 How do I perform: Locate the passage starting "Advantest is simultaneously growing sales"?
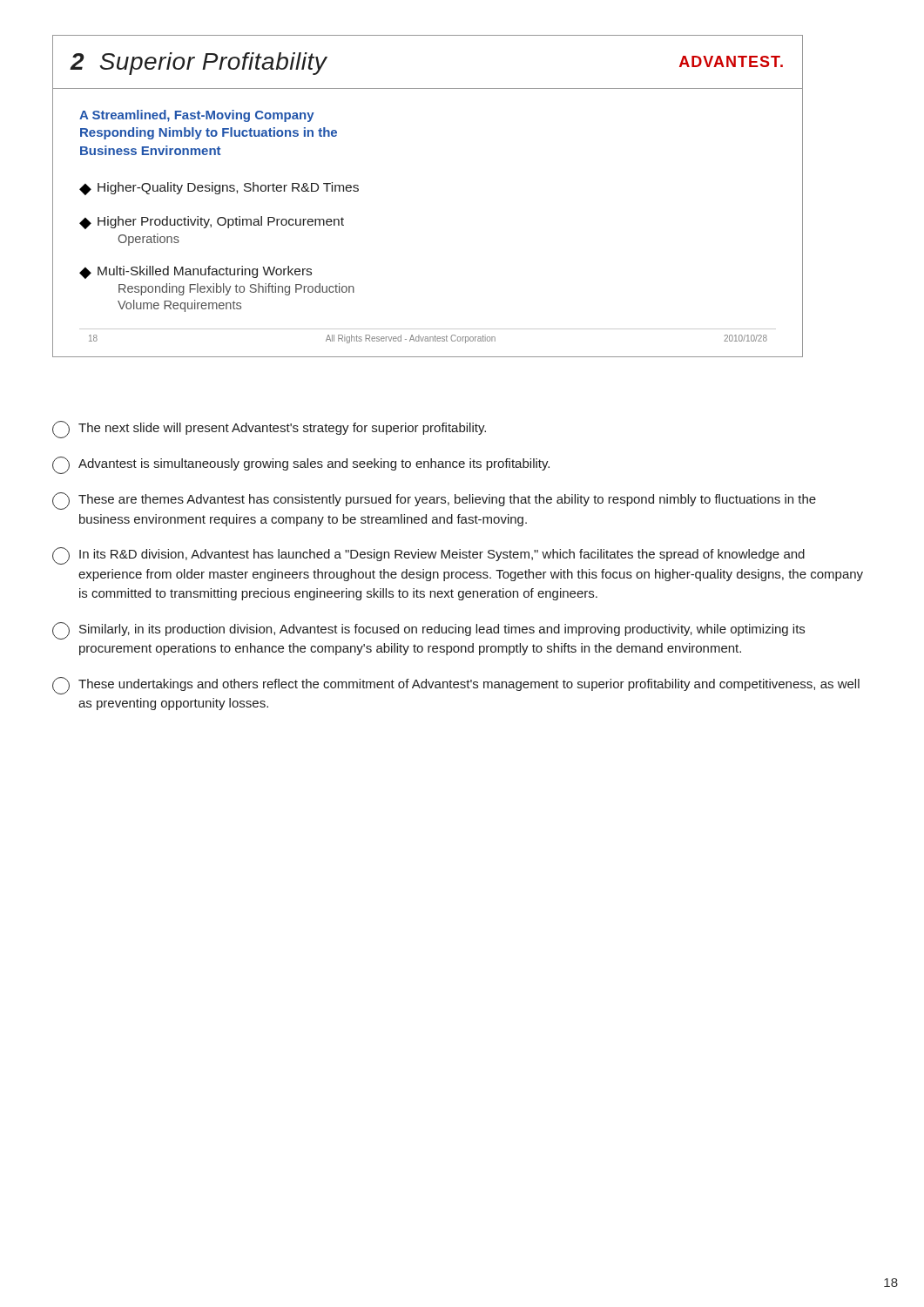pyautogui.click(x=462, y=464)
